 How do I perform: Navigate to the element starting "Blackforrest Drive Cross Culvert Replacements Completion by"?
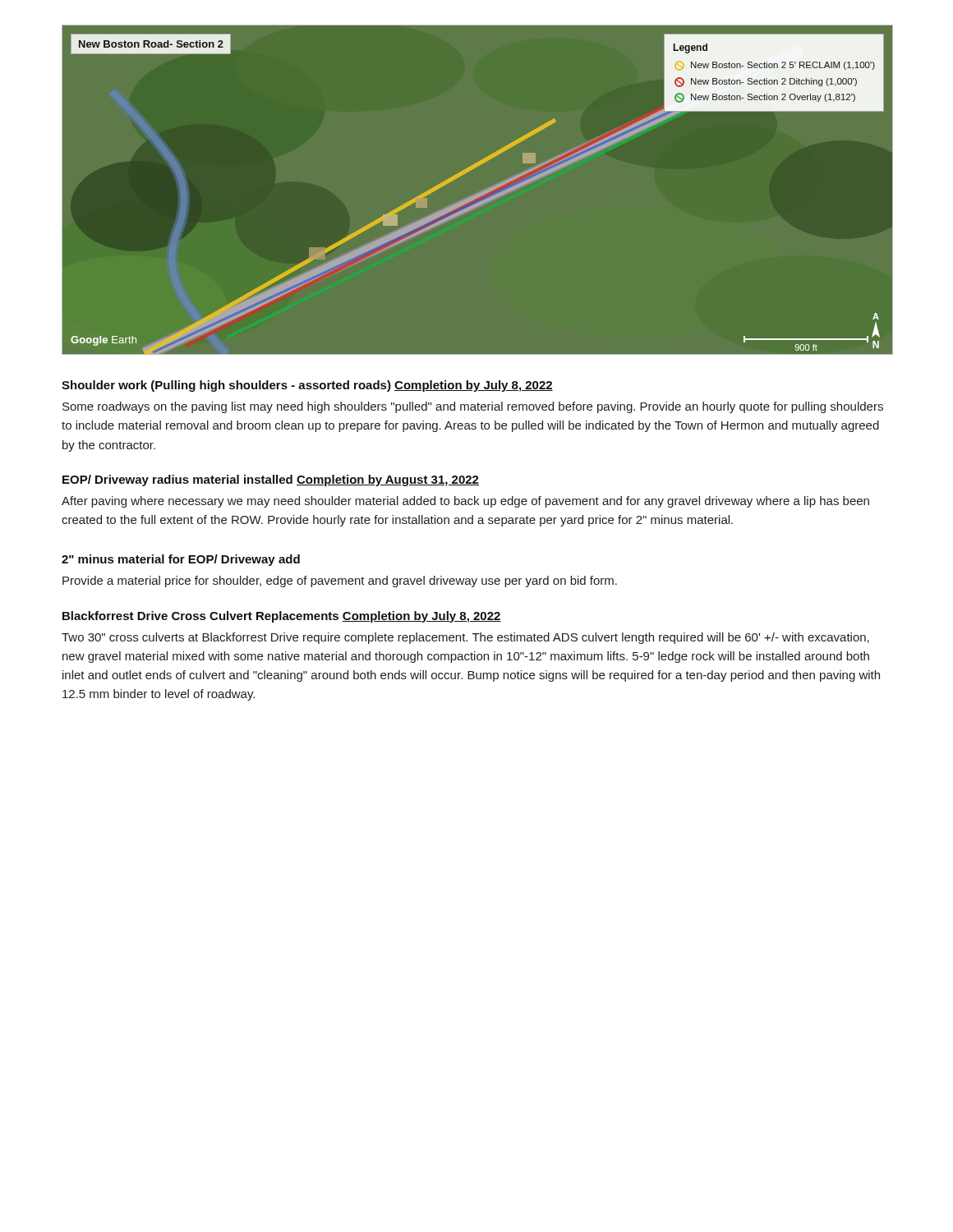coord(281,615)
